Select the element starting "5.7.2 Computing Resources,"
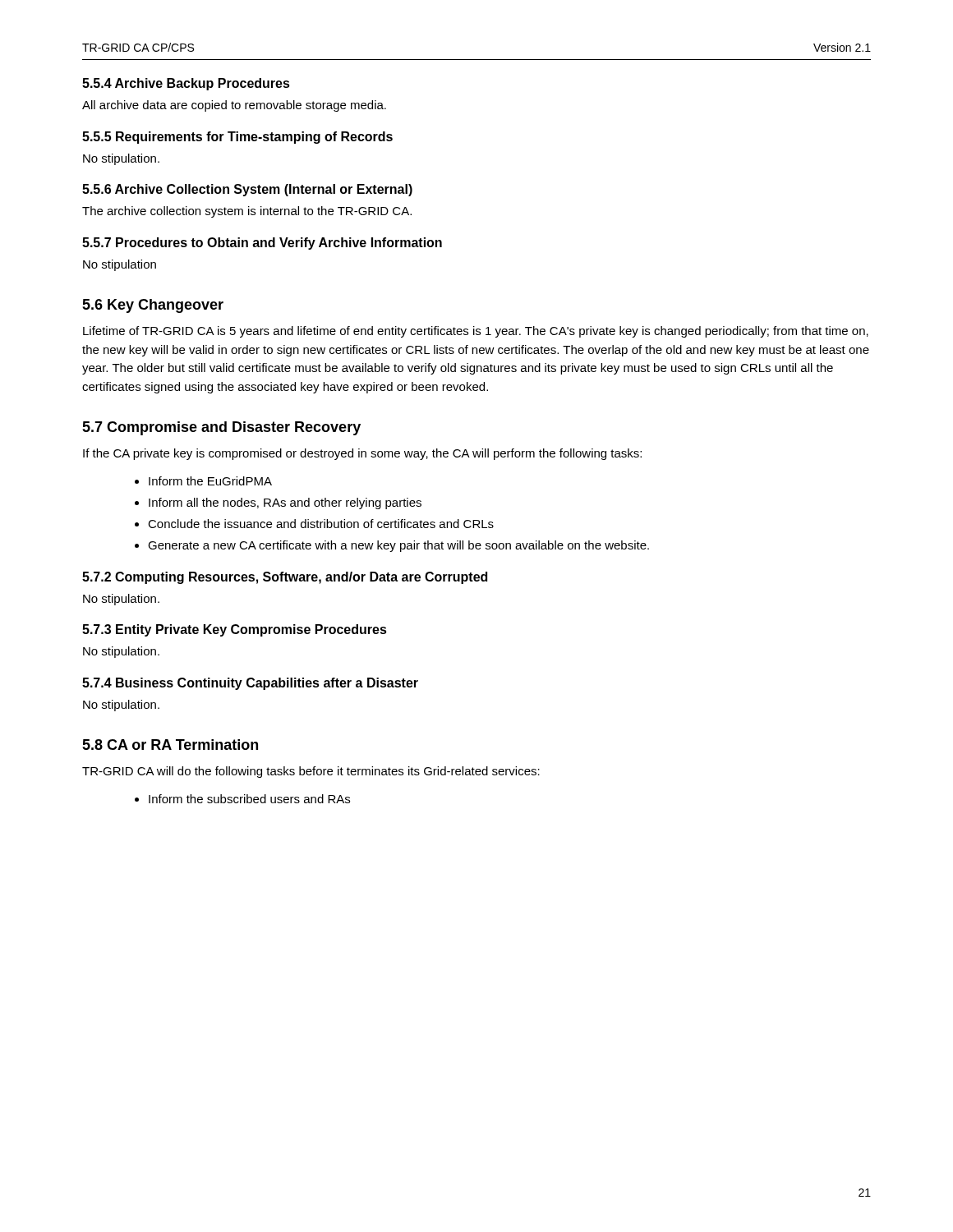The image size is (953, 1232). pyautogui.click(x=285, y=577)
